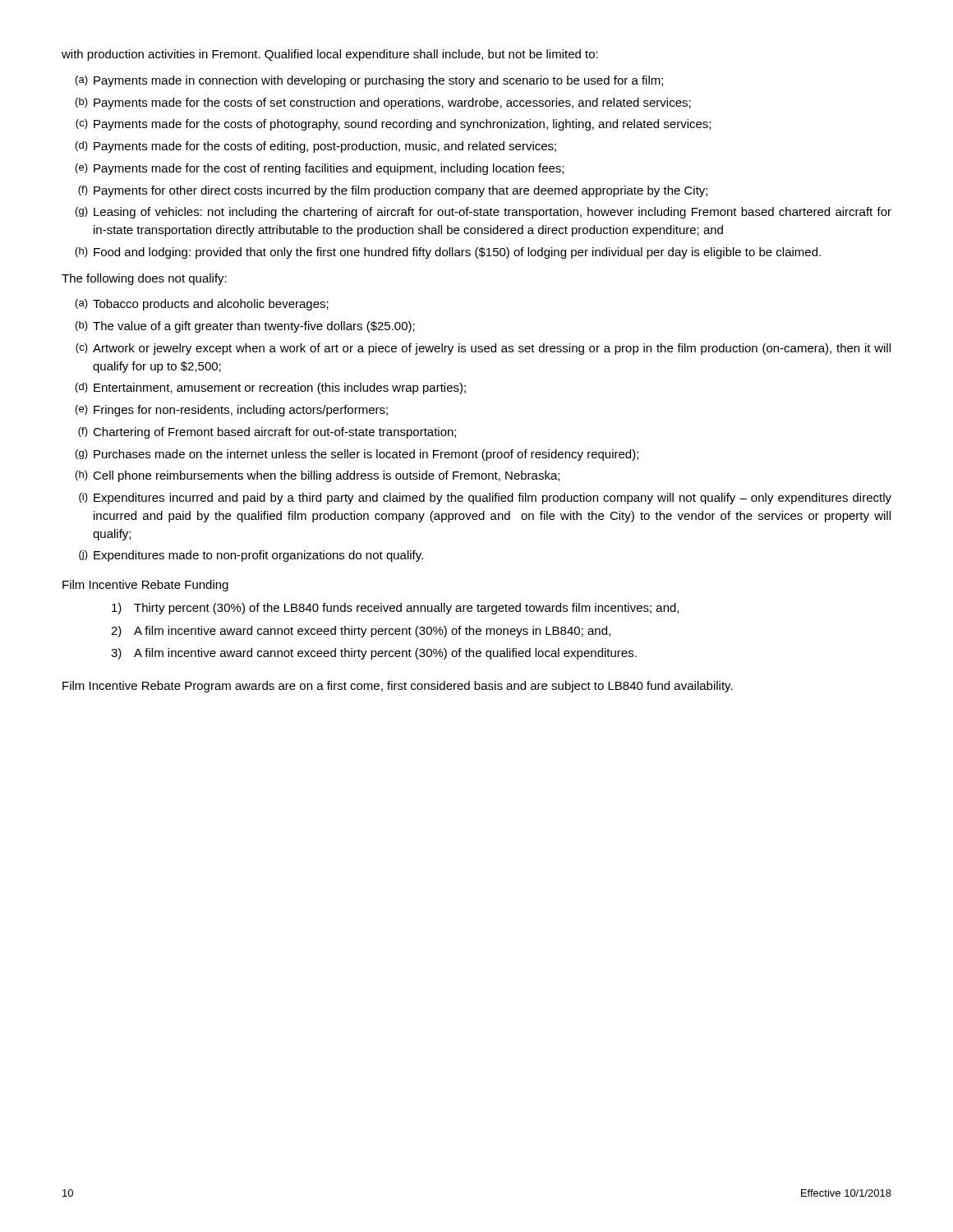This screenshot has height=1232, width=953.
Task: Locate the list item containing "(e) Fringes for non-residents,"
Action: 232,411
